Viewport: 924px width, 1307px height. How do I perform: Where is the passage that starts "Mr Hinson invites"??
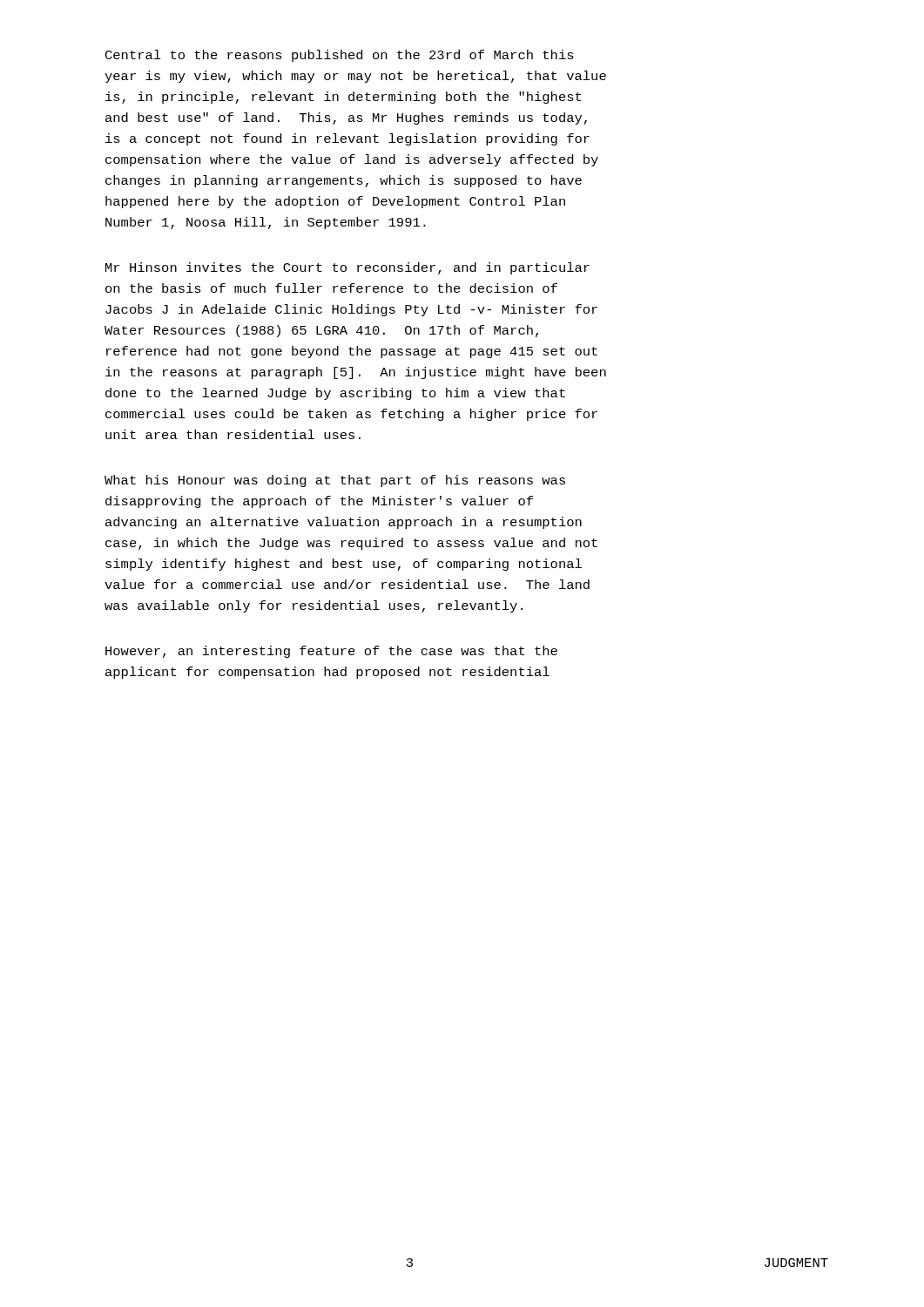pos(356,352)
